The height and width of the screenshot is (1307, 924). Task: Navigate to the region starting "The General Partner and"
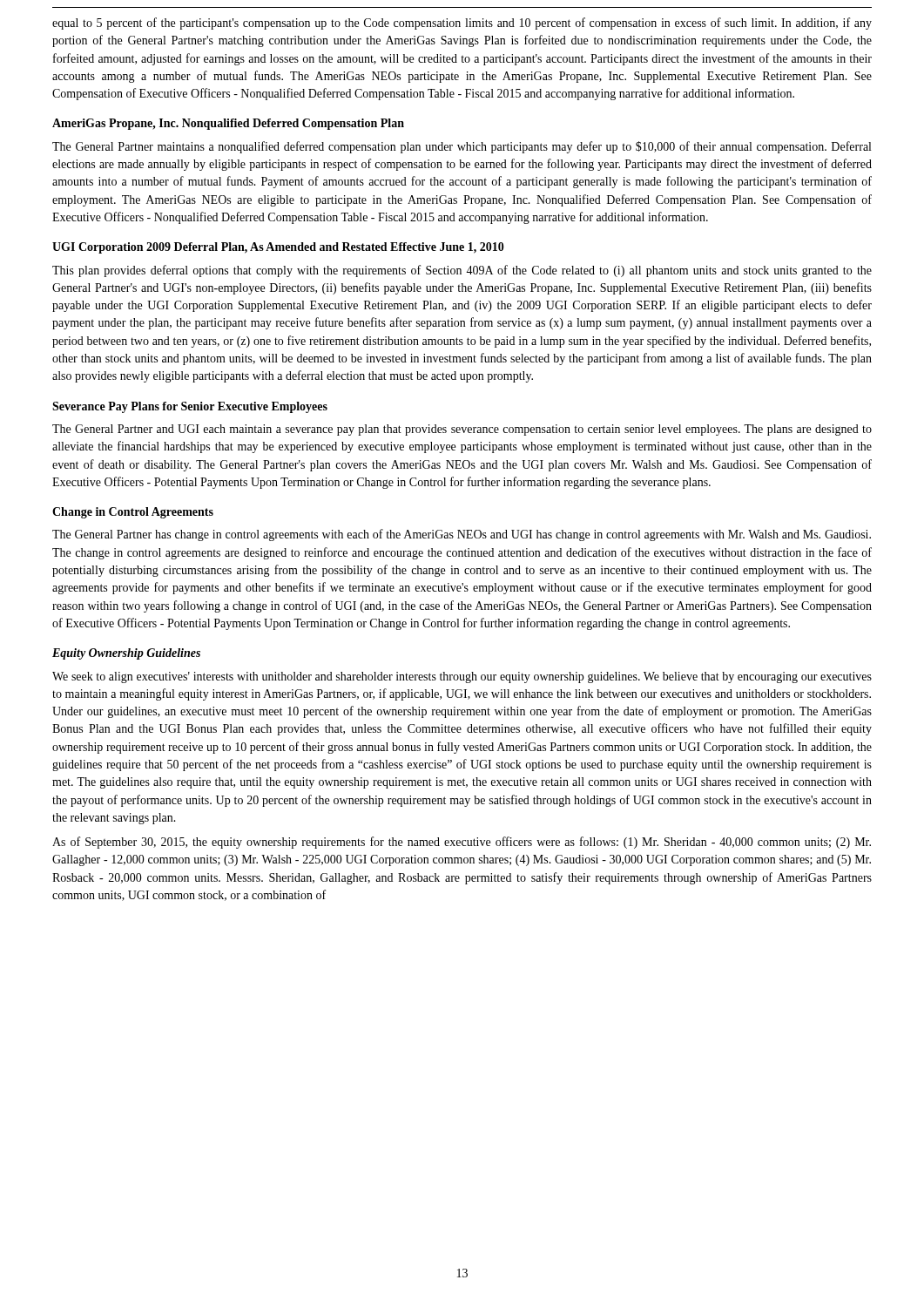pos(462,456)
